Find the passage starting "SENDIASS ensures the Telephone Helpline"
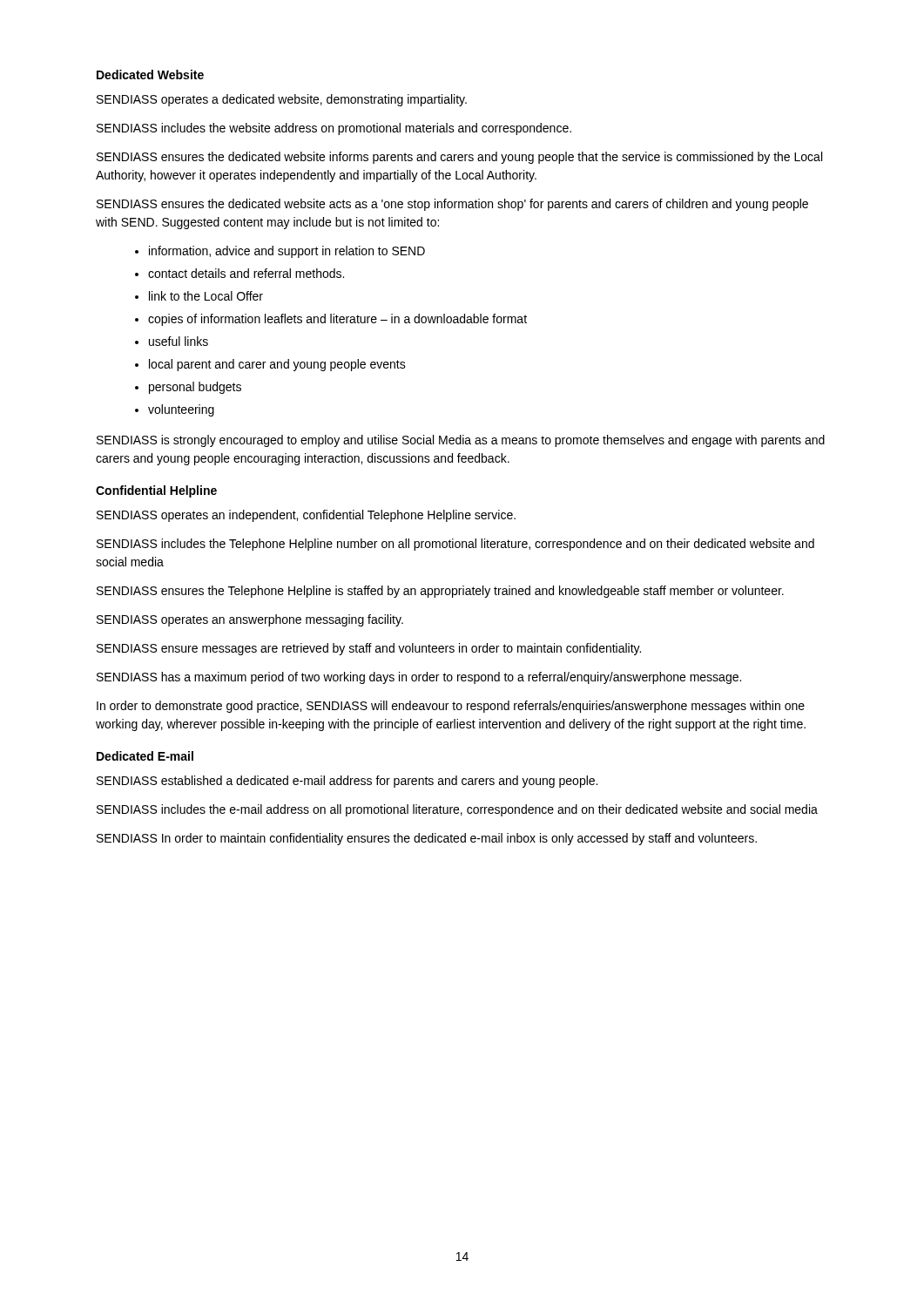 coord(440,591)
